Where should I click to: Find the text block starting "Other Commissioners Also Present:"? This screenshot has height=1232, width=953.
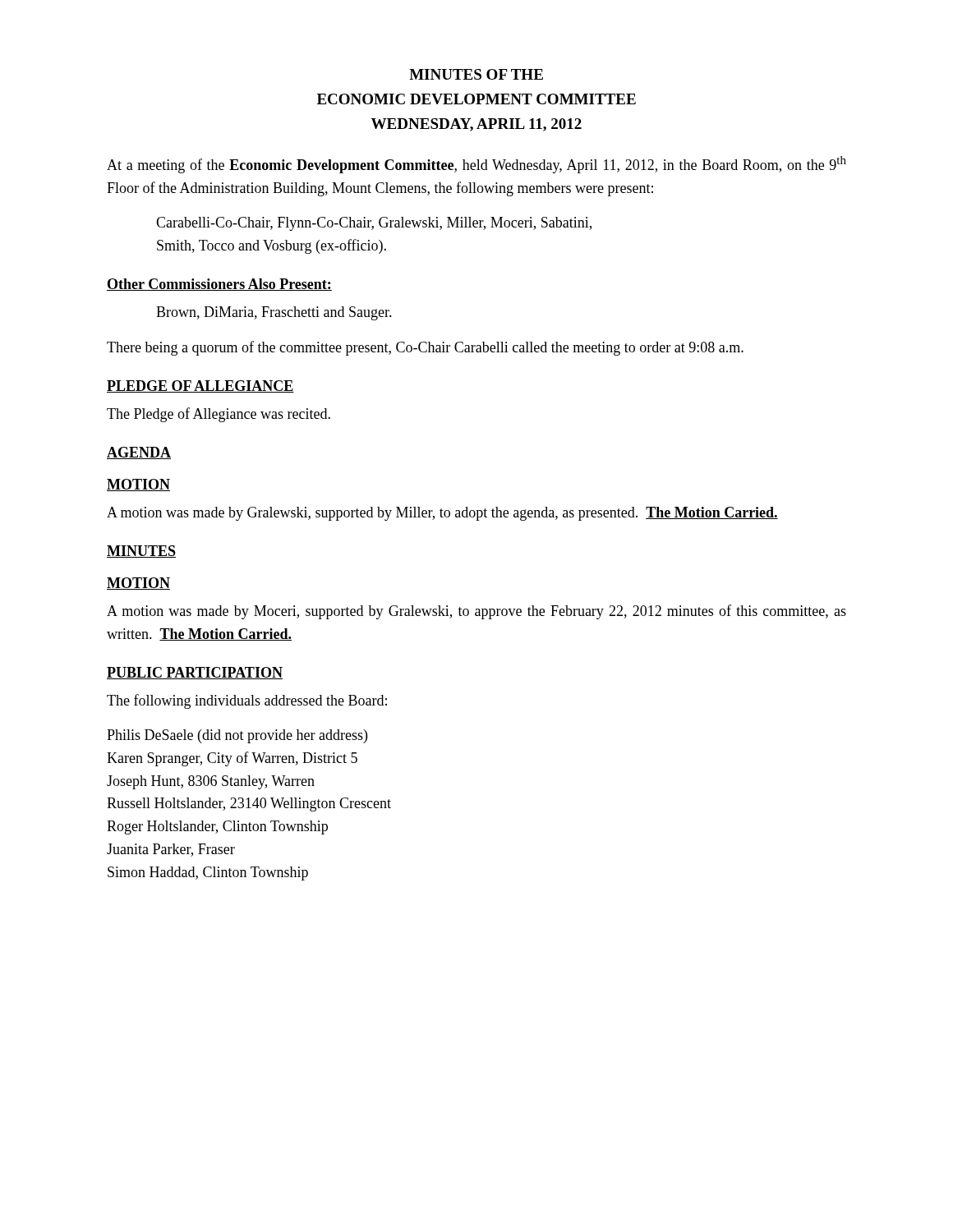(219, 284)
